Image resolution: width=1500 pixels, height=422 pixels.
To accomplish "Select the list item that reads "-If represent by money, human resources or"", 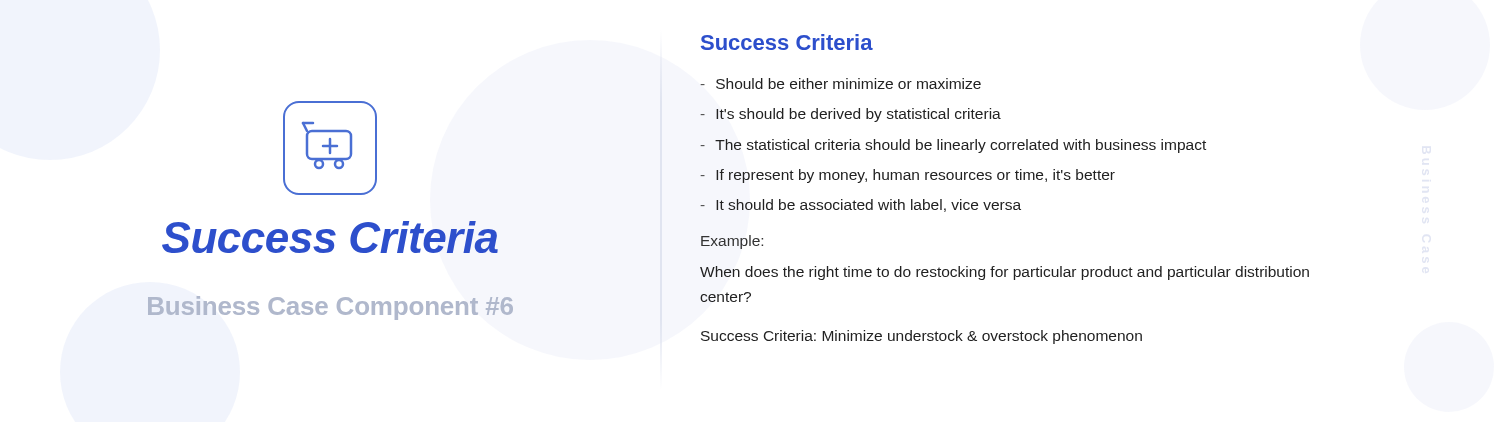I will click(908, 174).
